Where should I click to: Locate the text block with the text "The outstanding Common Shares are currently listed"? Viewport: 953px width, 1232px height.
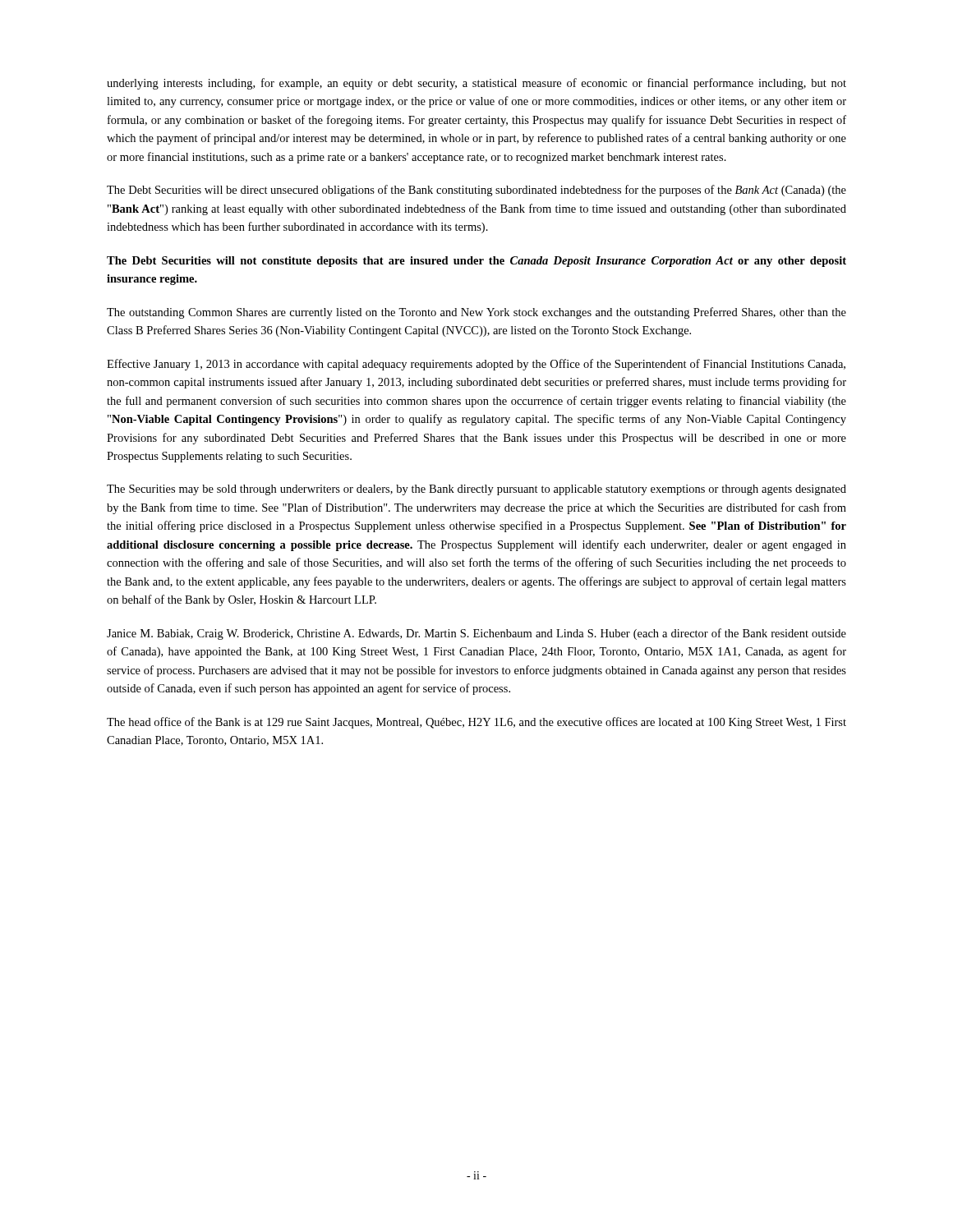476,321
